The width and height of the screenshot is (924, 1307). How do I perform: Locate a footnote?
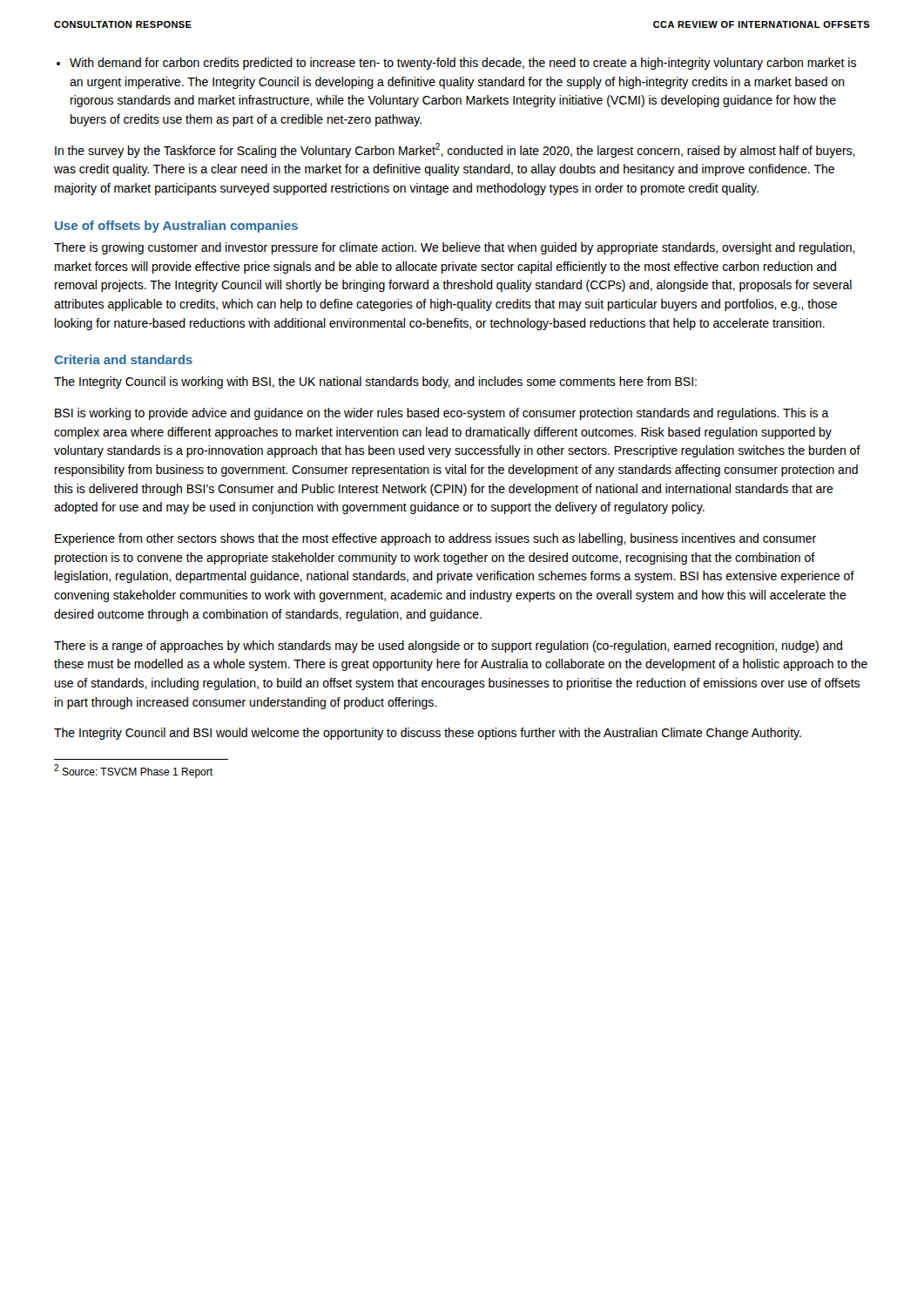133,772
